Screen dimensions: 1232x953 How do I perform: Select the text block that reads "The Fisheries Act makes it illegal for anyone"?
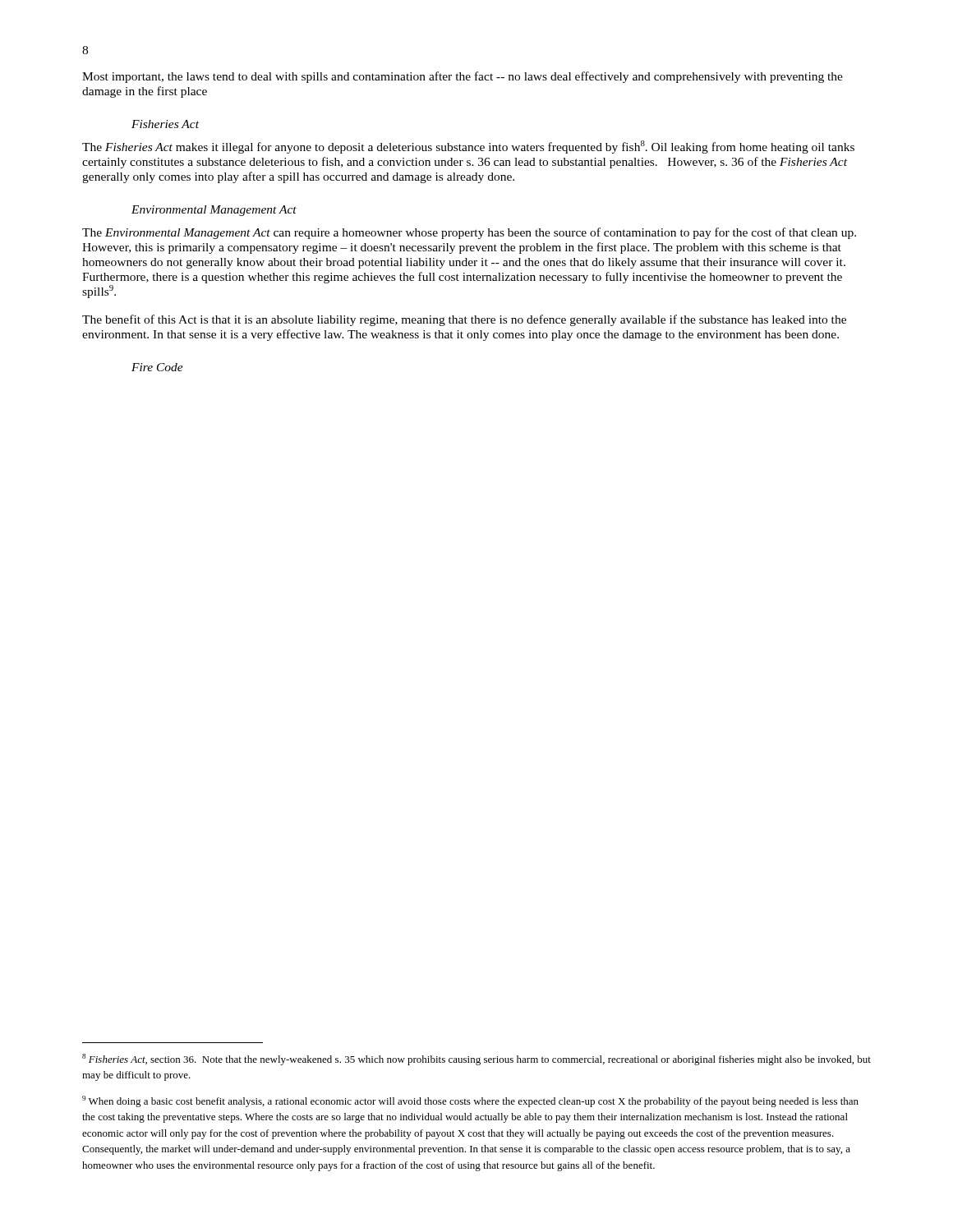coord(468,161)
